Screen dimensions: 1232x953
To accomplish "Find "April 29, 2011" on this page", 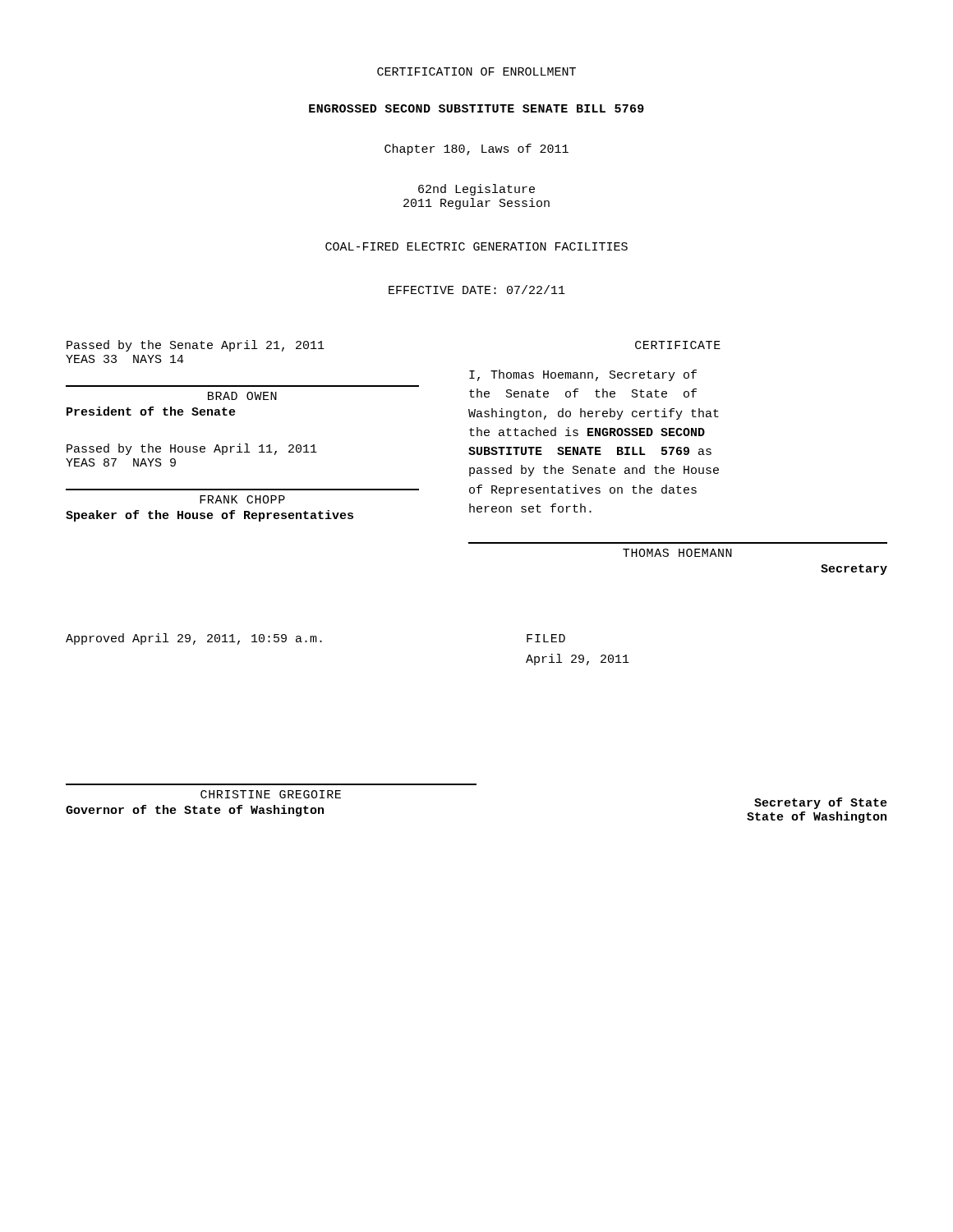I will [x=578, y=660].
